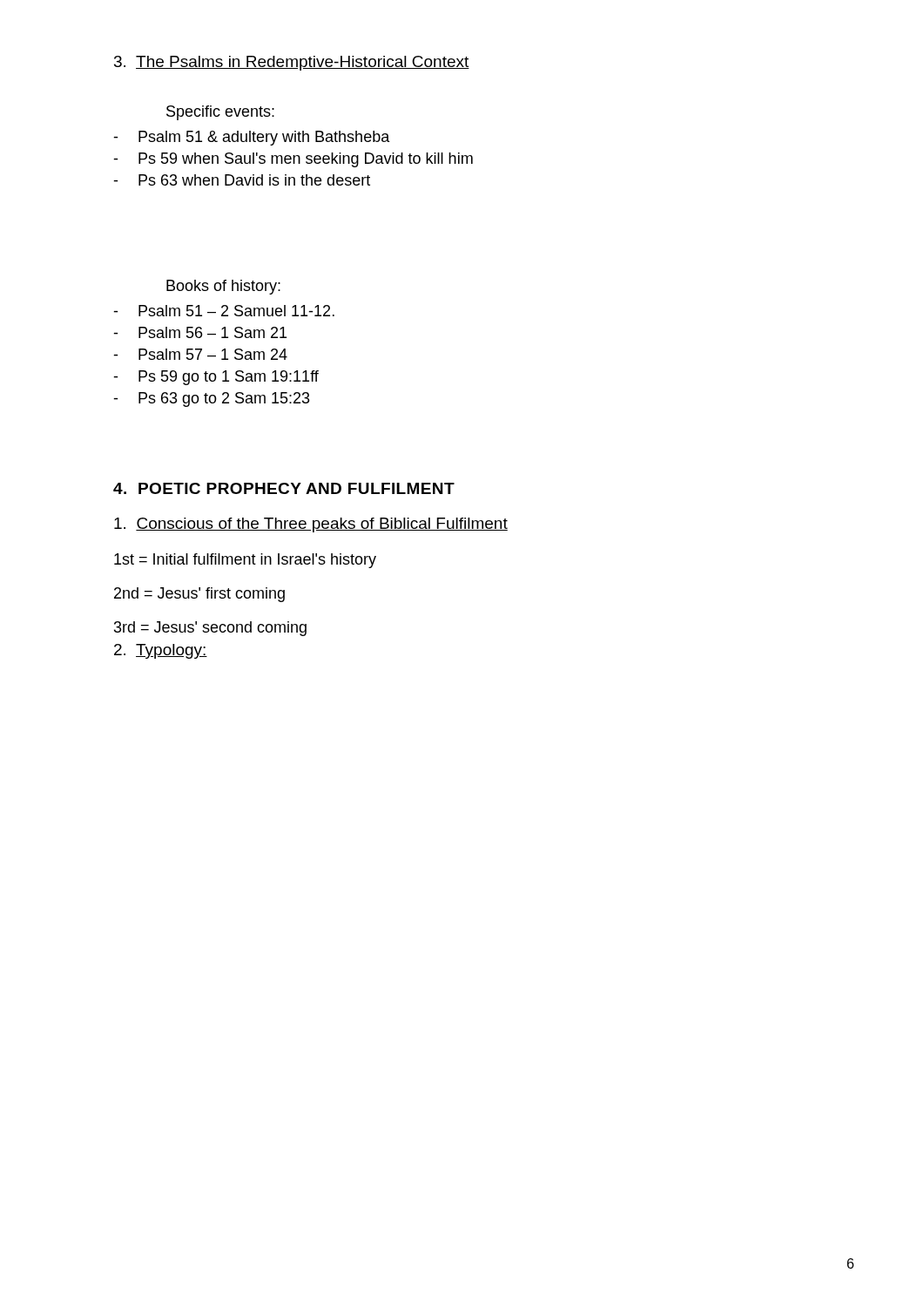This screenshot has width=924, height=1307.
Task: Locate the text starting "- Ps 59 when Saul's men seeking"
Action: pyautogui.click(x=293, y=159)
